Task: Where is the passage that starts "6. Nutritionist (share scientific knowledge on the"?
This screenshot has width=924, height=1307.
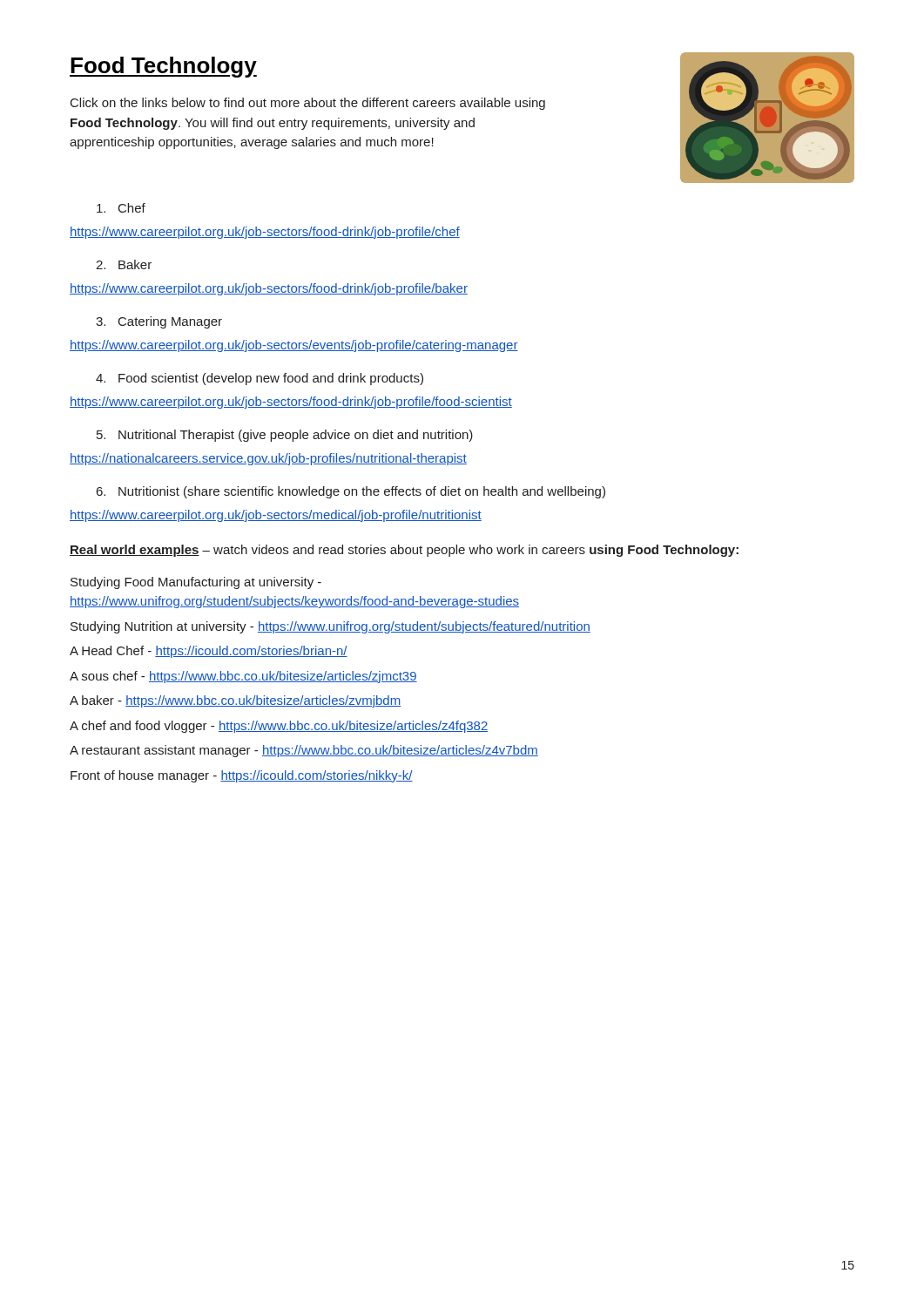Action: click(351, 491)
